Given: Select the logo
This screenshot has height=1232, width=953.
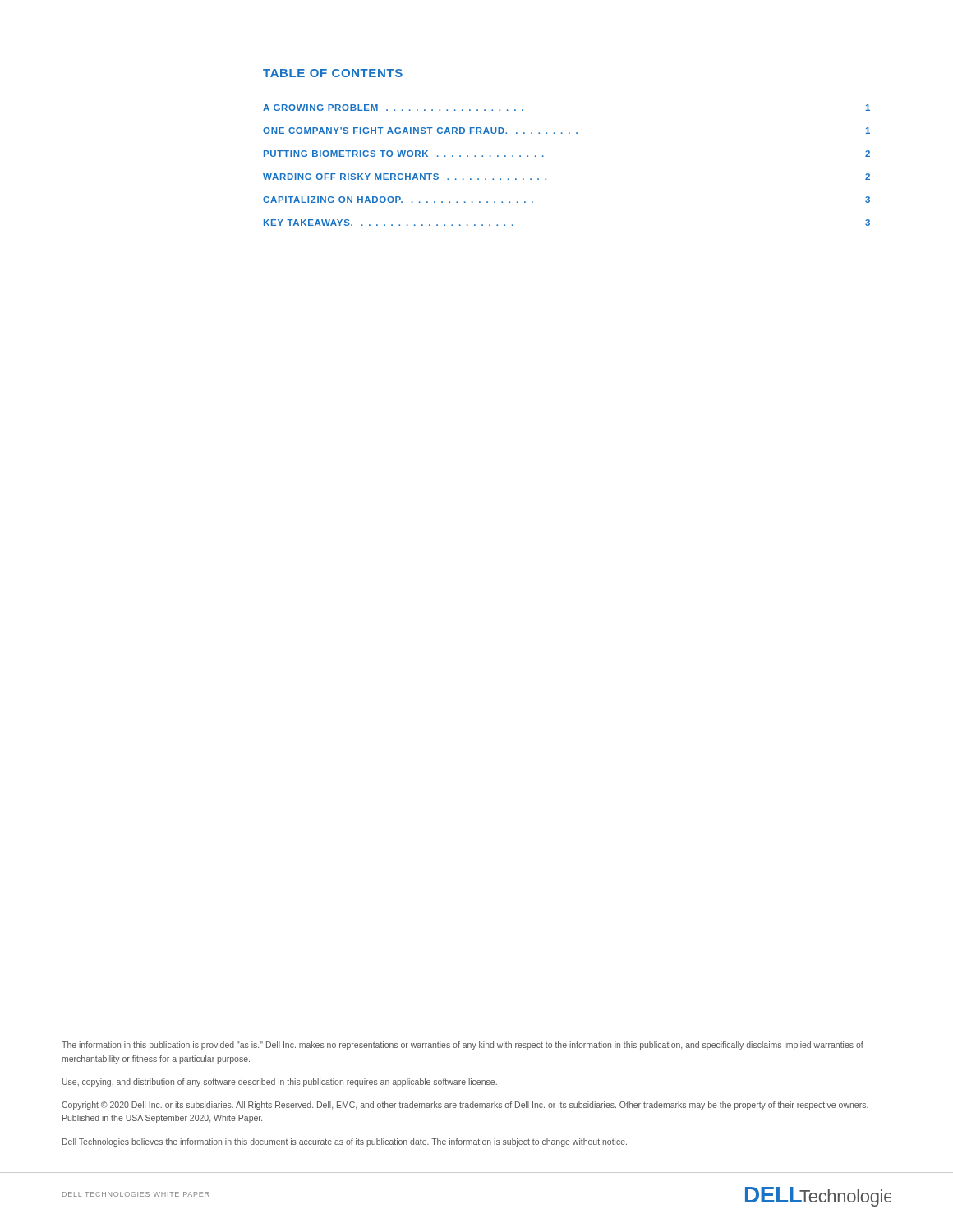Looking at the screenshot, I should pos(817,1194).
